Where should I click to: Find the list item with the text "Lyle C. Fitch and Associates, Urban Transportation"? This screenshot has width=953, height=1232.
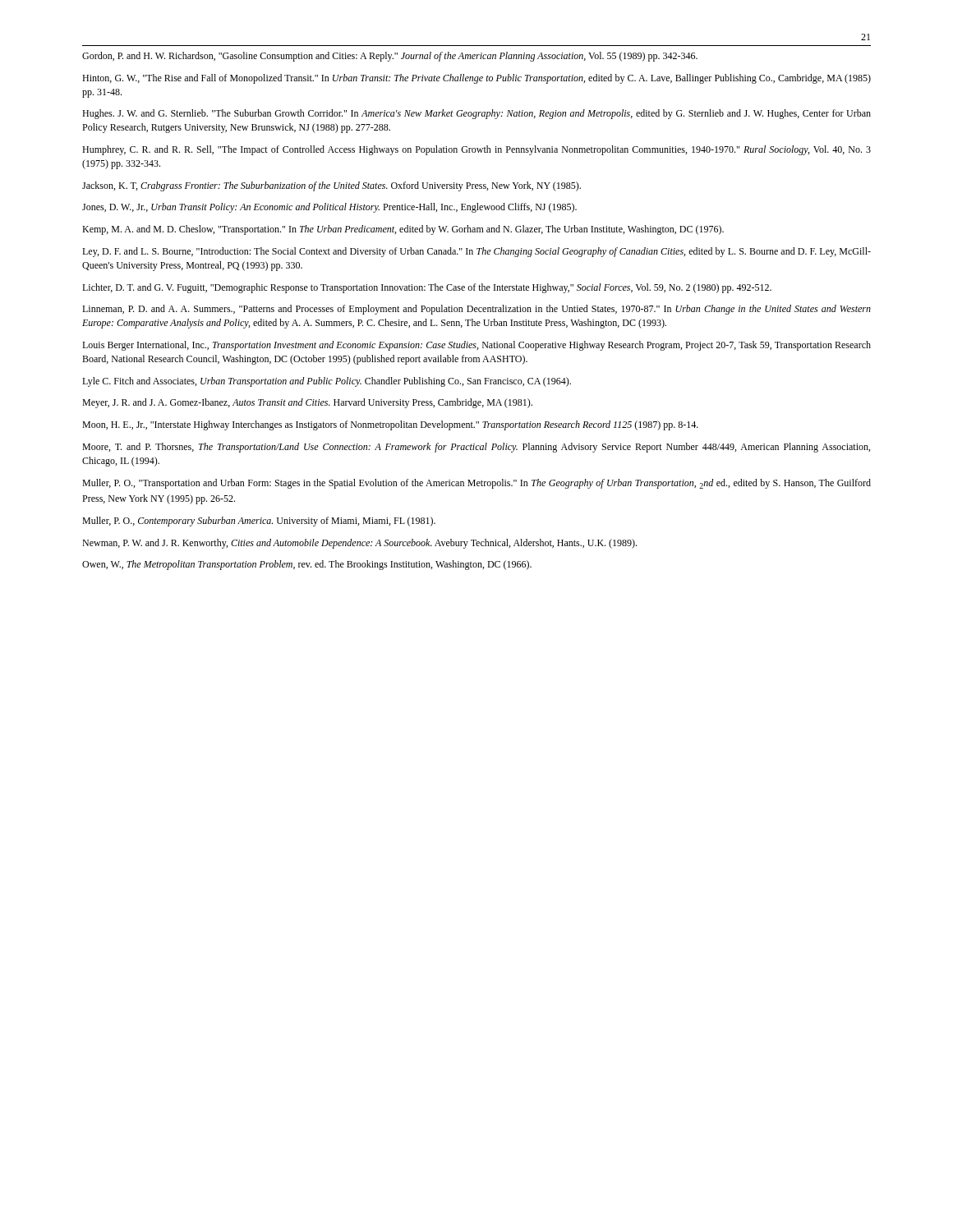(327, 381)
